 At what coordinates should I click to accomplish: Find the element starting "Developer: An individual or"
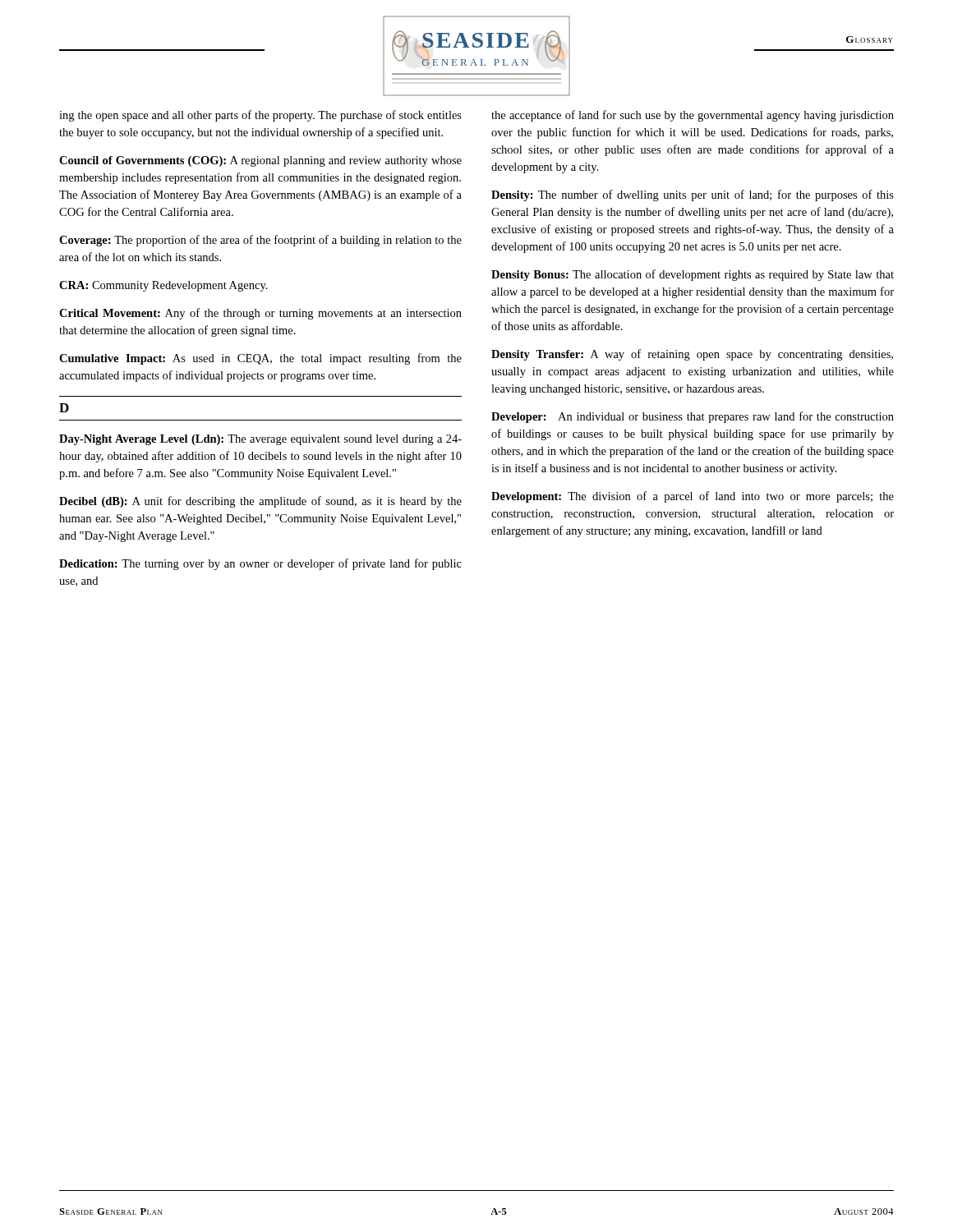pyautogui.click(x=693, y=442)
